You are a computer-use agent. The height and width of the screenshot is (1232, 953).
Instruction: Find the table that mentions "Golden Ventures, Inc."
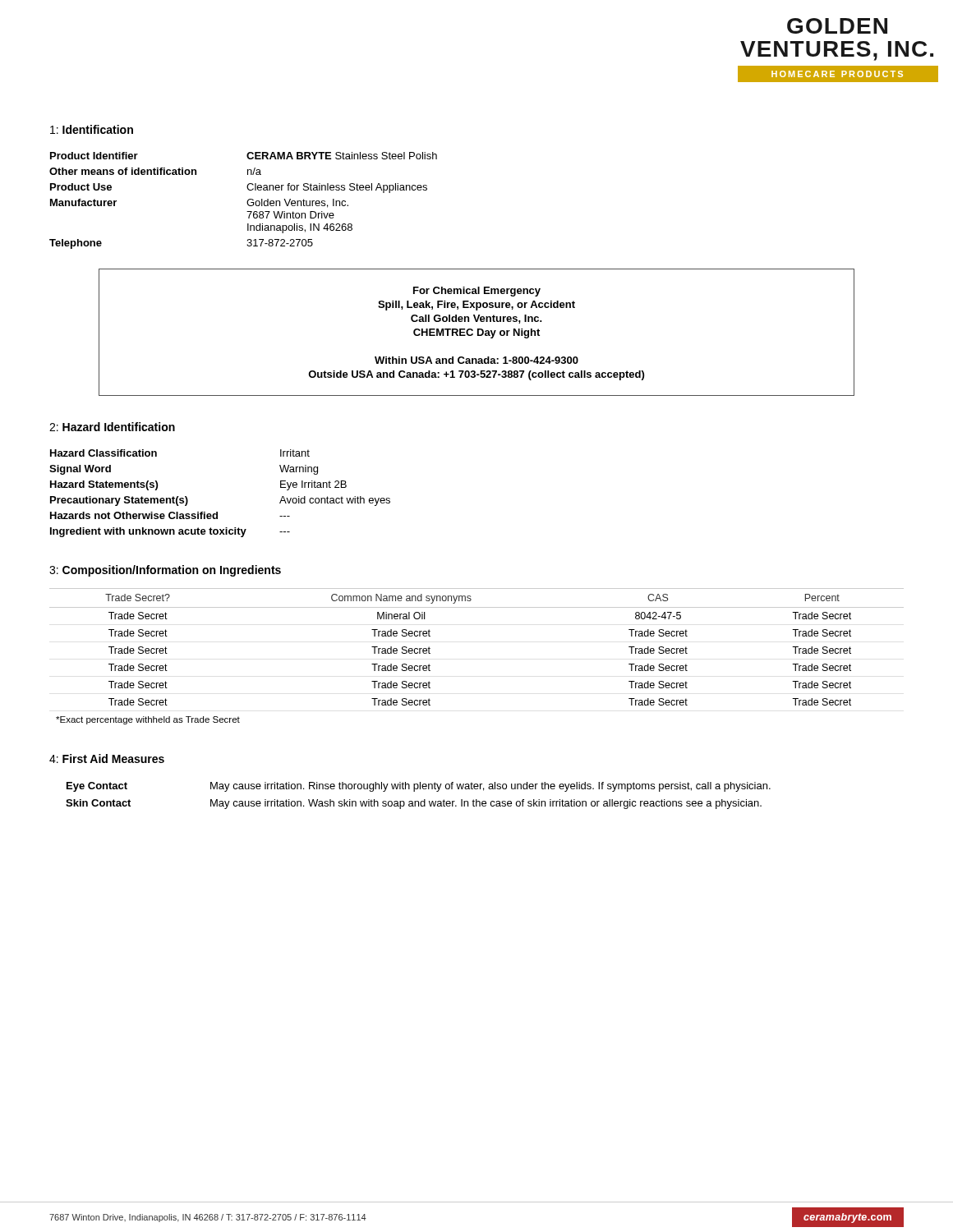pyautogui.click(x=476, y=199)
